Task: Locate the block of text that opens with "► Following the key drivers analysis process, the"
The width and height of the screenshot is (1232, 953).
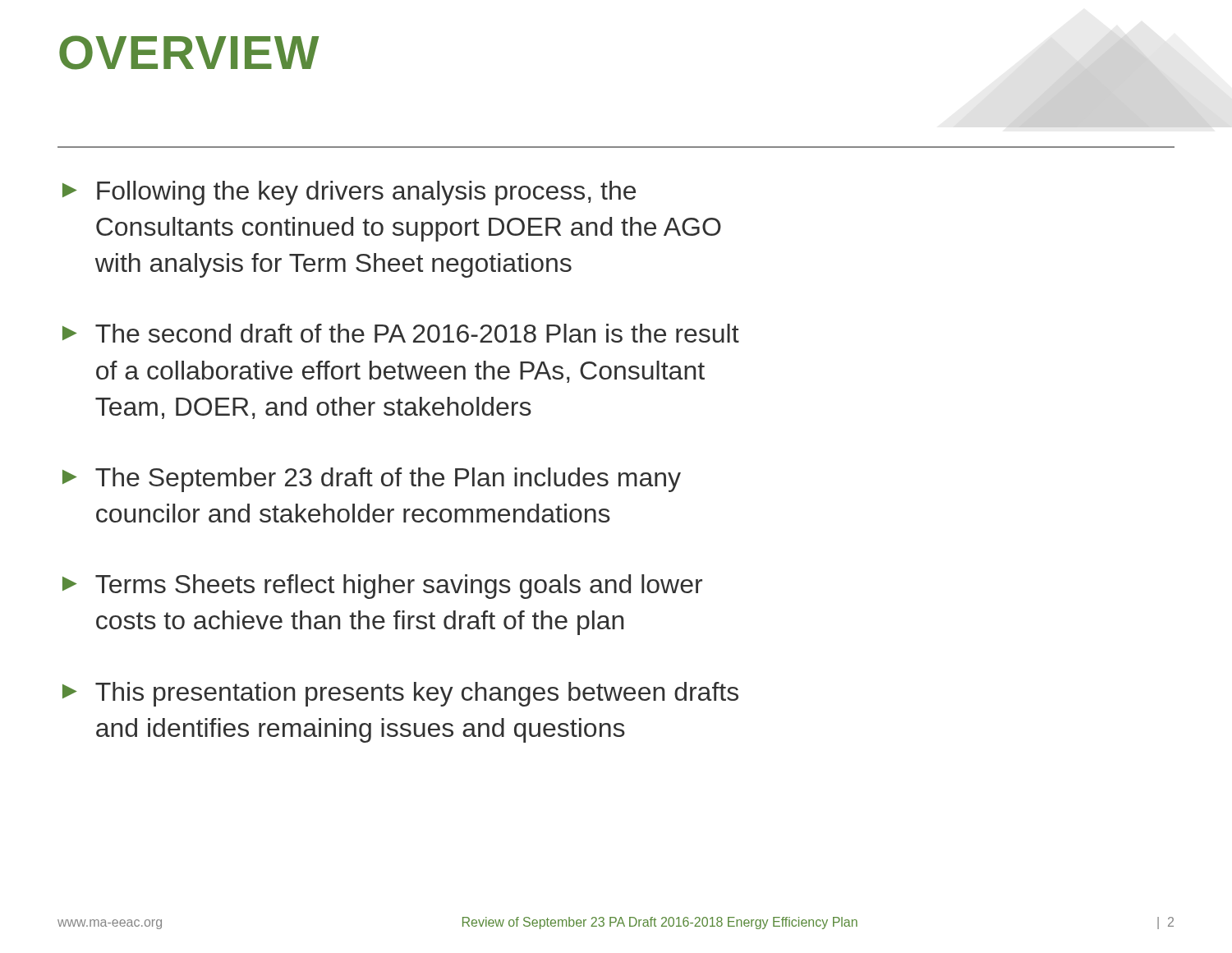Action: [x=616, y=227]
